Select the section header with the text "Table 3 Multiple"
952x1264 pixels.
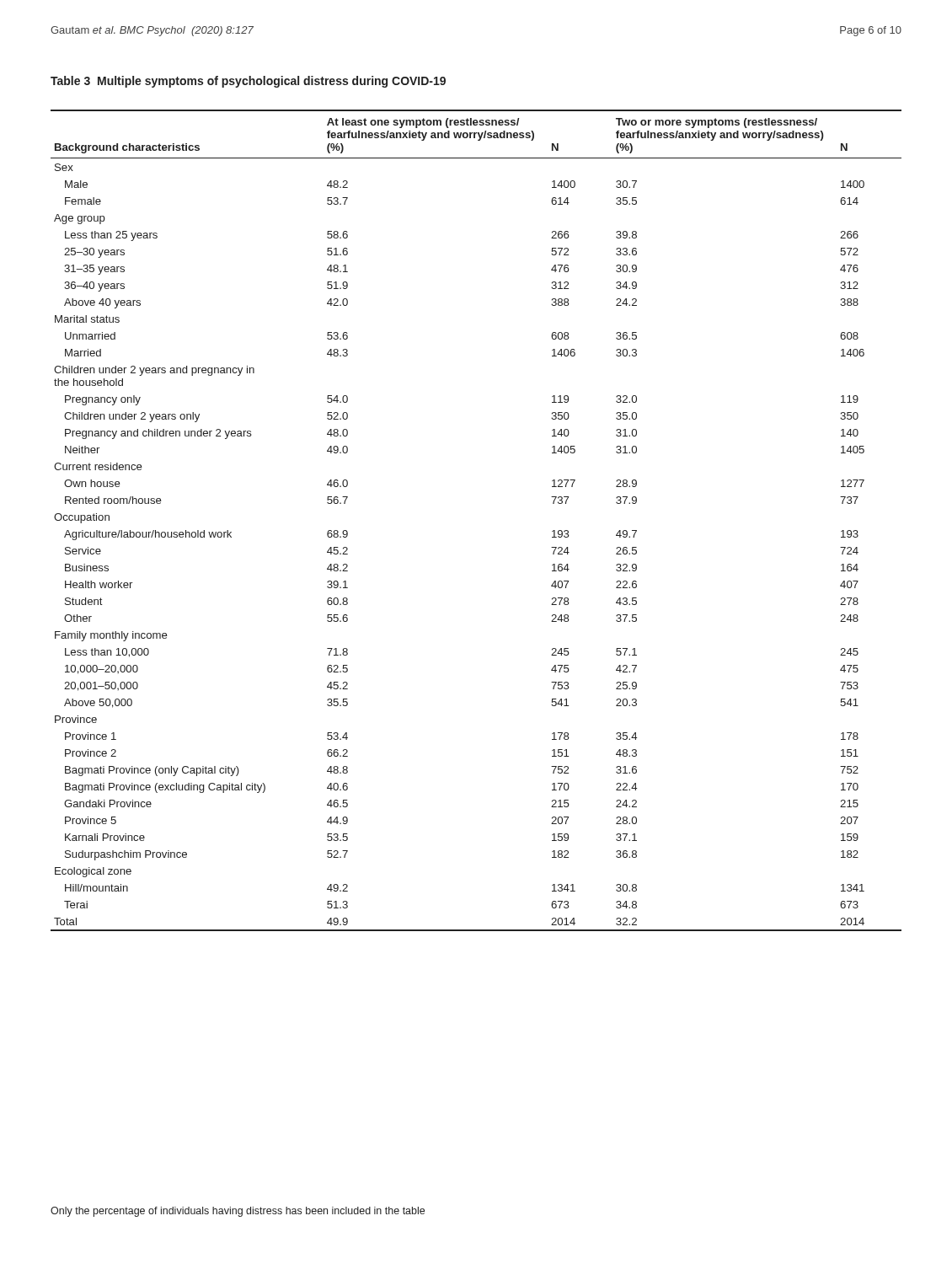point(248,81)
